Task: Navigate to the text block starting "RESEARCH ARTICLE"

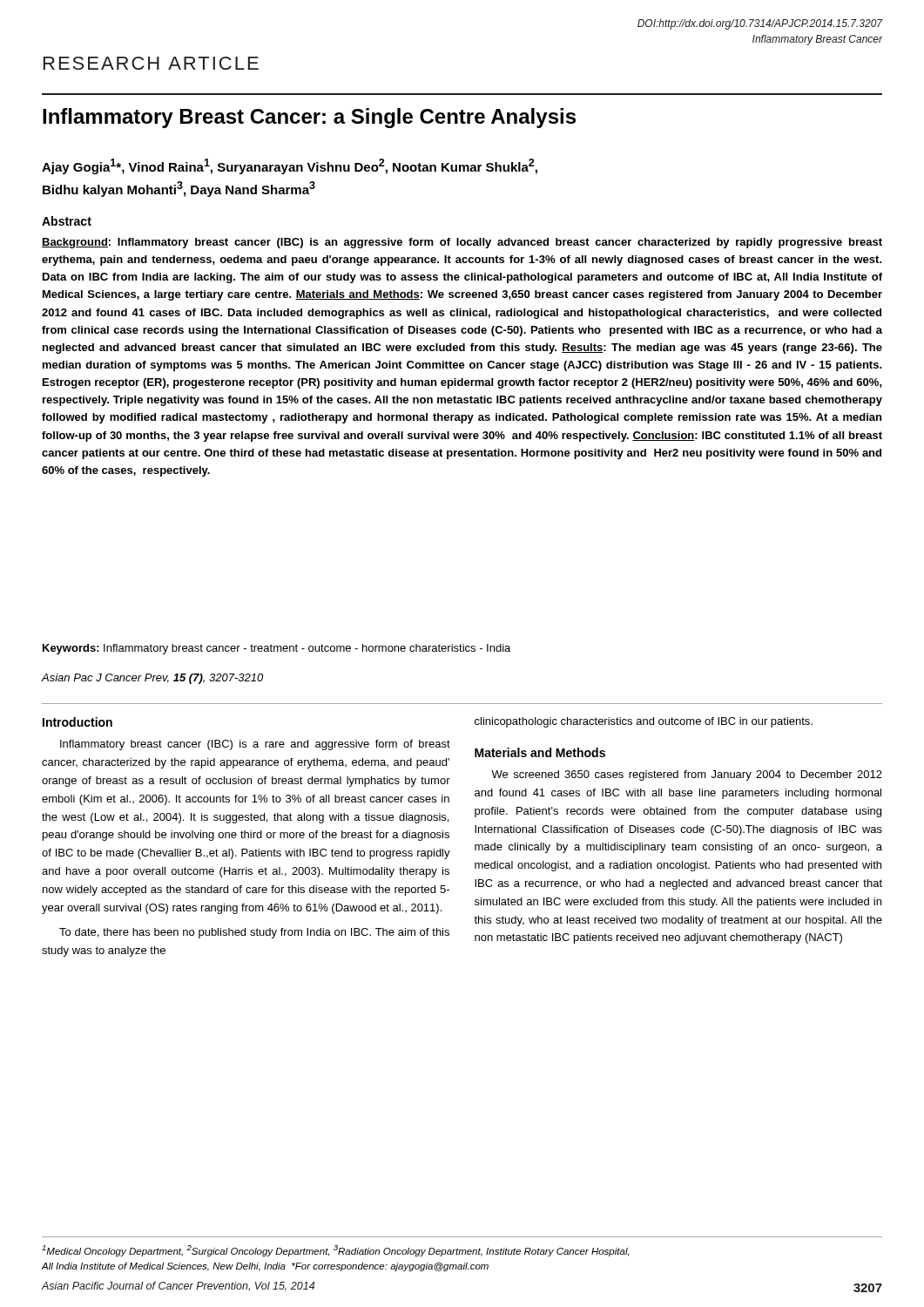Action: click(151, 63)
